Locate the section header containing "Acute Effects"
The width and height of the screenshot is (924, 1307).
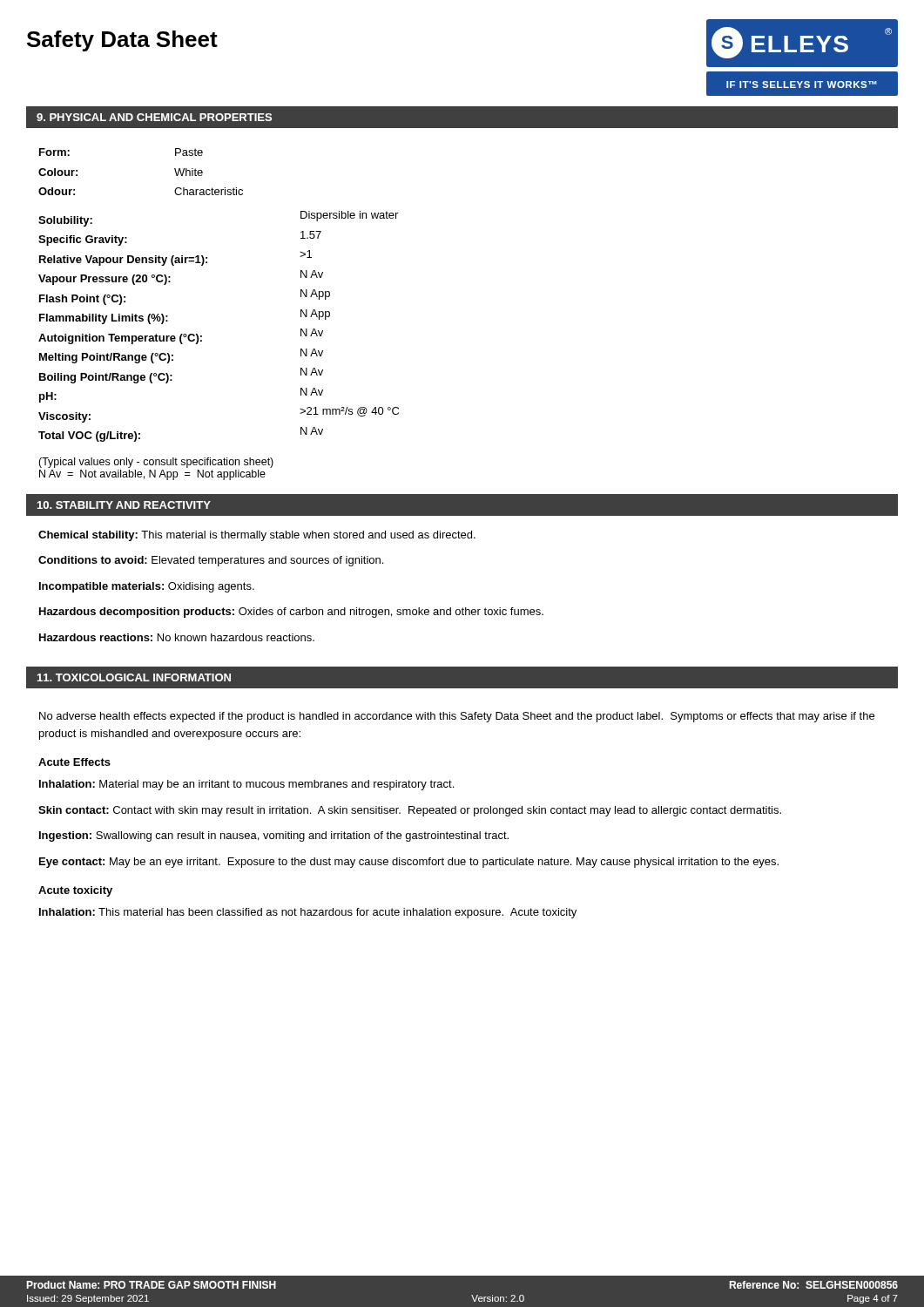pyautogui.click(x=75, y=762)
